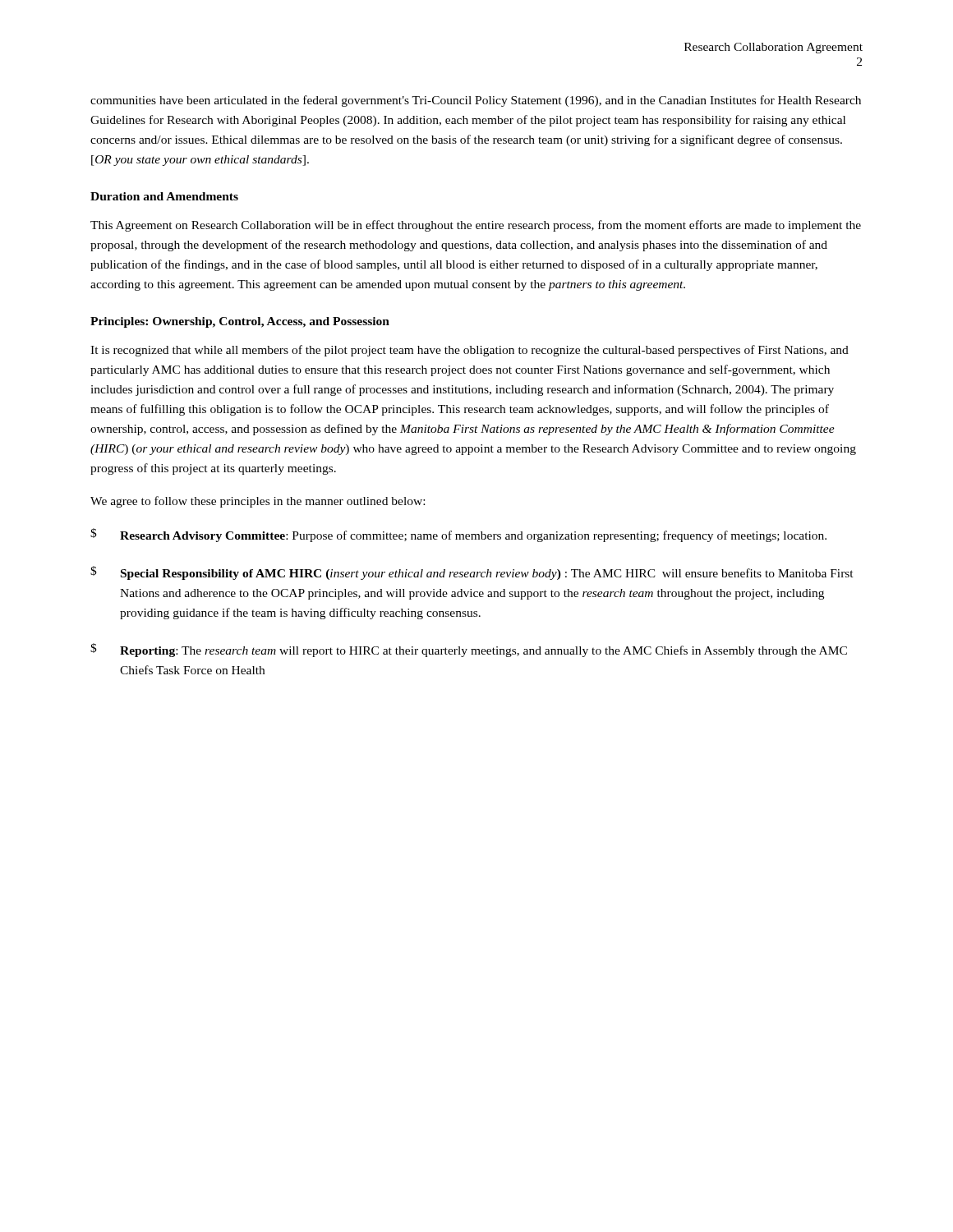Find the list item containing "$ Special Responsibility of AMC"
Image resolution: width=953 pixels, height=1232 pixels.
[476, 593]
